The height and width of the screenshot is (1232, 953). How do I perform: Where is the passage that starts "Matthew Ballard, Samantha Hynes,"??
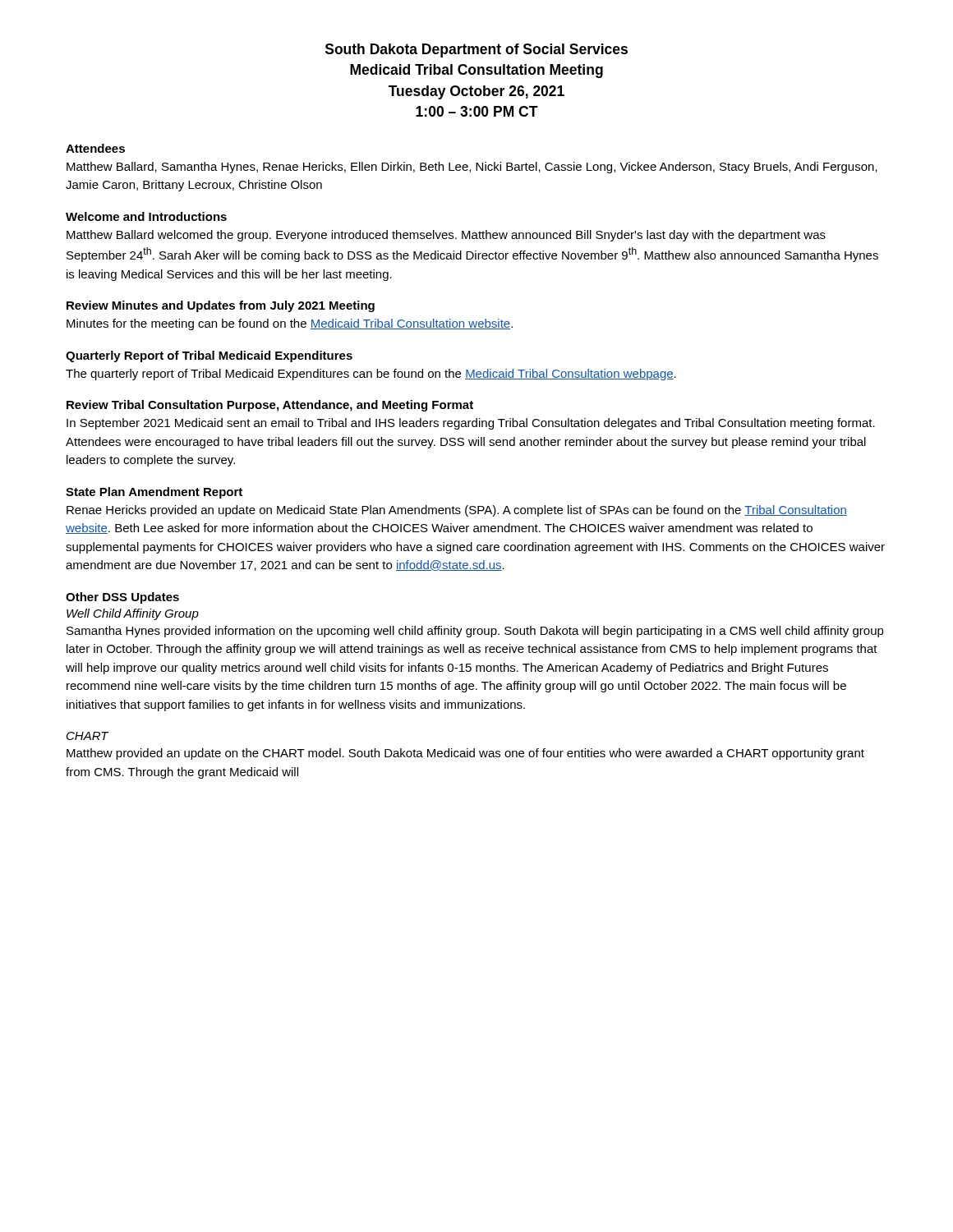coord(476,176)
